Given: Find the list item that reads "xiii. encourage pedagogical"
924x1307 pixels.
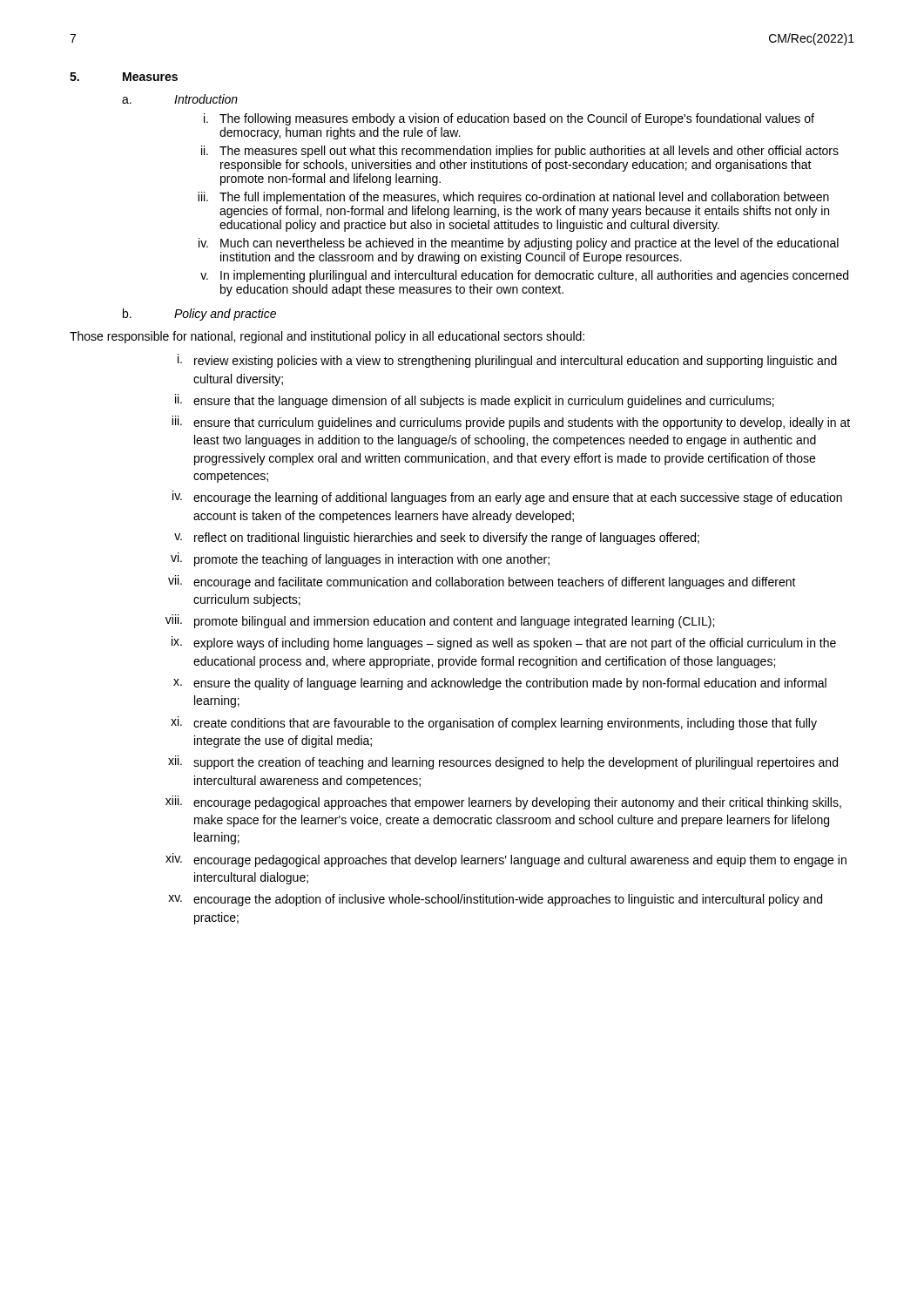Looking at the screenshot, I should [x=497, y=820].
